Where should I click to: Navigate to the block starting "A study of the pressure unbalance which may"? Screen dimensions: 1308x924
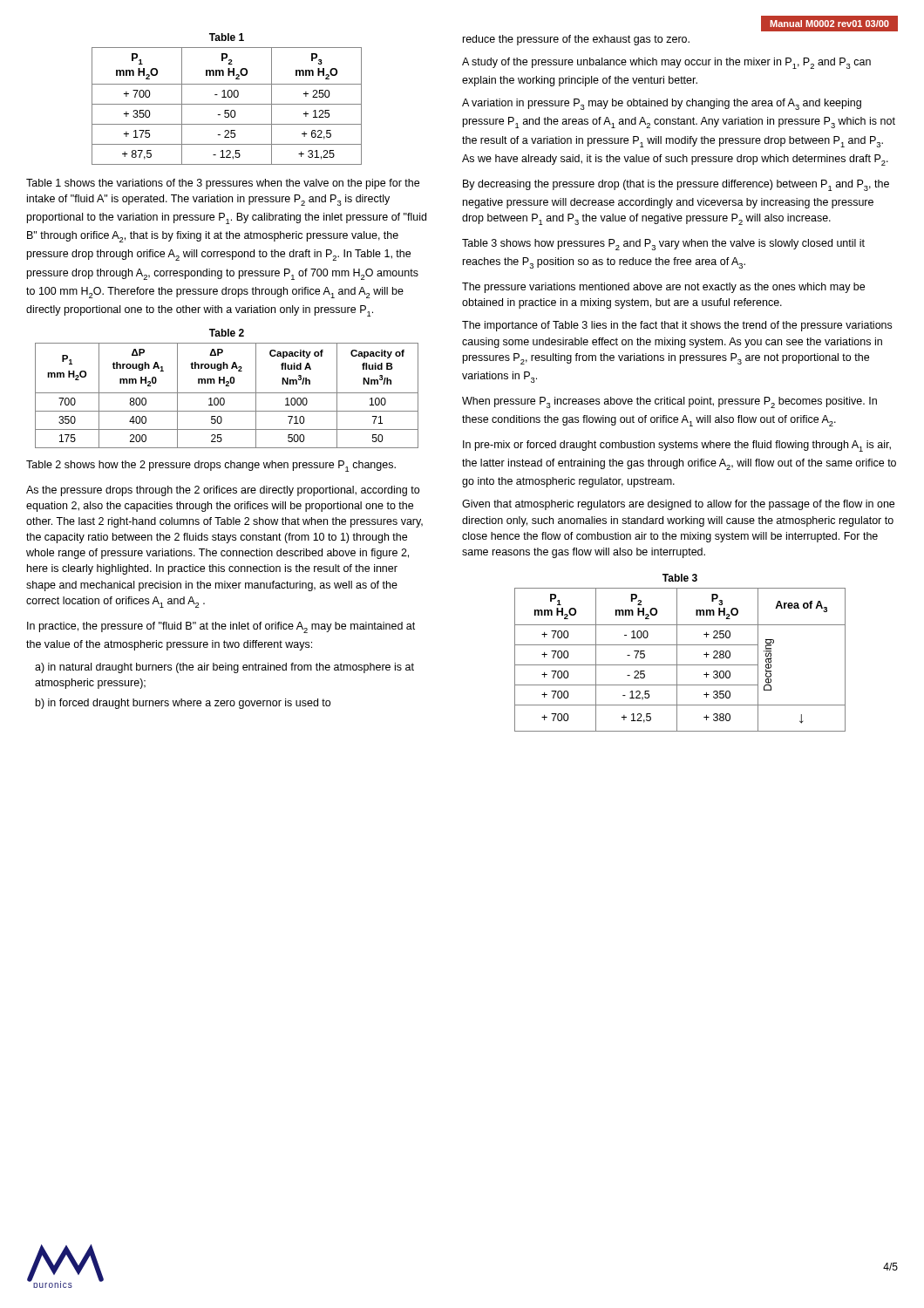coord(667,71)
